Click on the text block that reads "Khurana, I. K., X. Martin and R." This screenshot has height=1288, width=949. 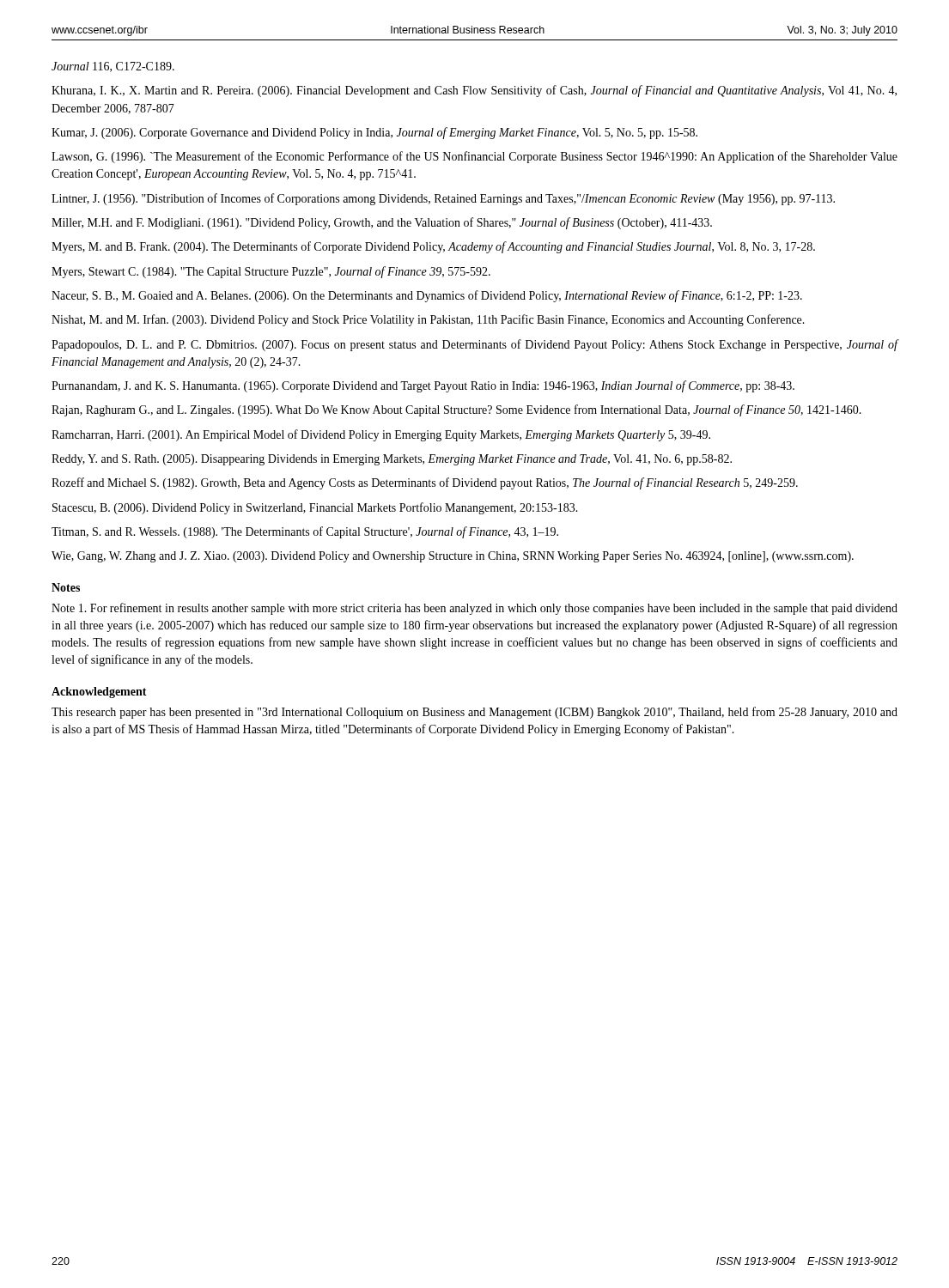click(x=474, y=100)
